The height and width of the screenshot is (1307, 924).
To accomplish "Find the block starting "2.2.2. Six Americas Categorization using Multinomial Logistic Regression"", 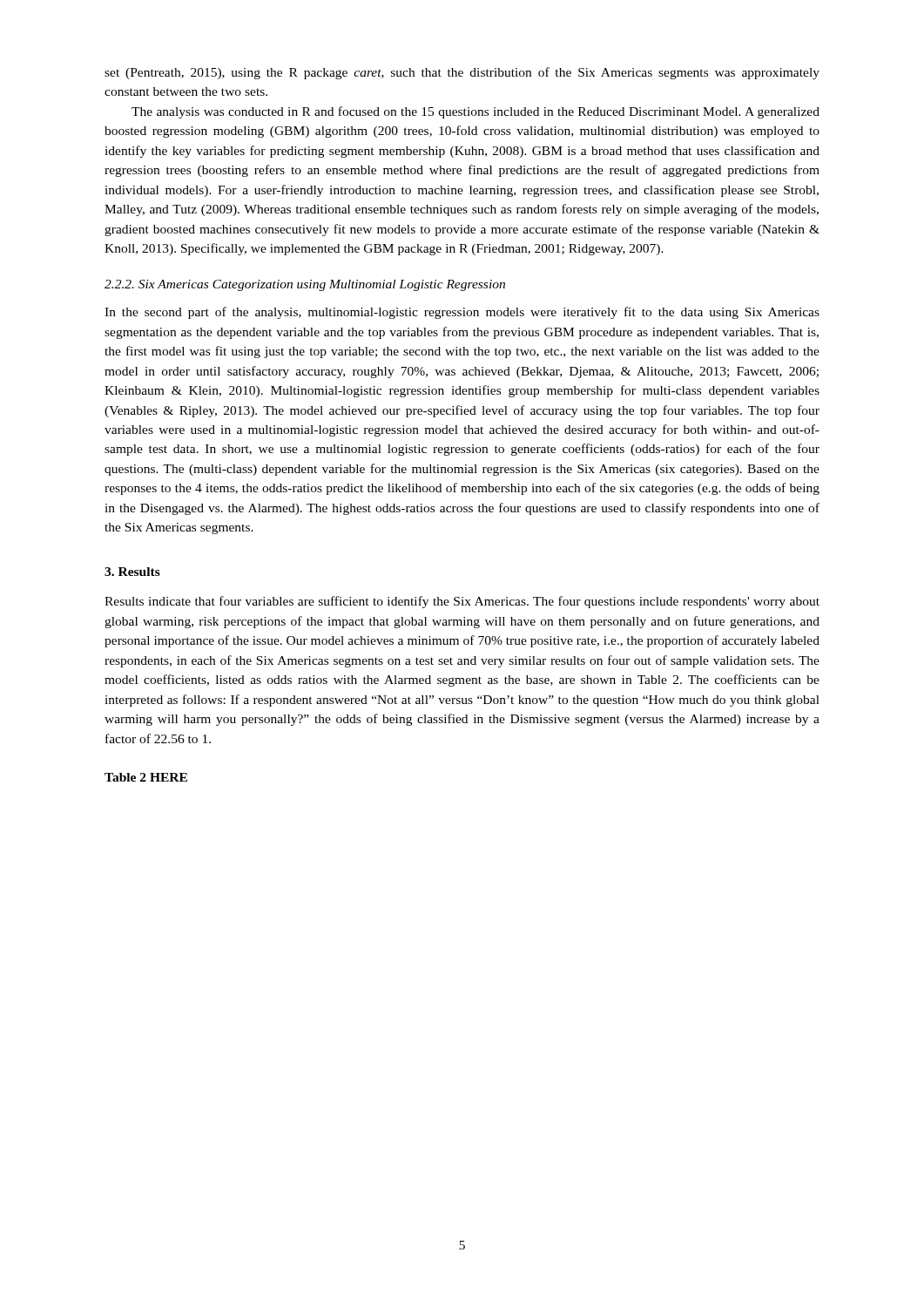I will [x=462, y=284].
